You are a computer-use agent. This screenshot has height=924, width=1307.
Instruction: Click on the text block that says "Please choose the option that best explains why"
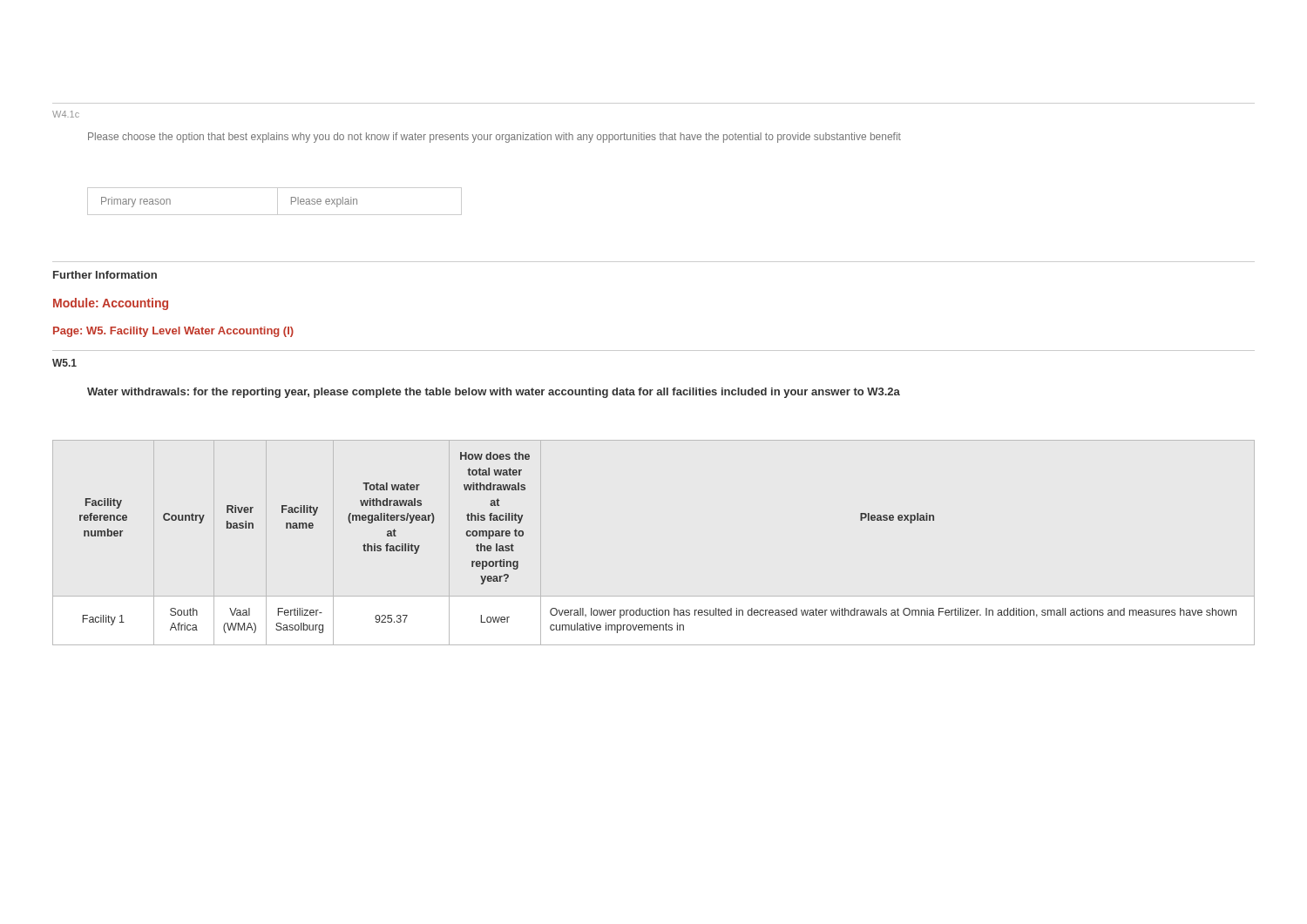pyautogui.click(x=494, y=137)
